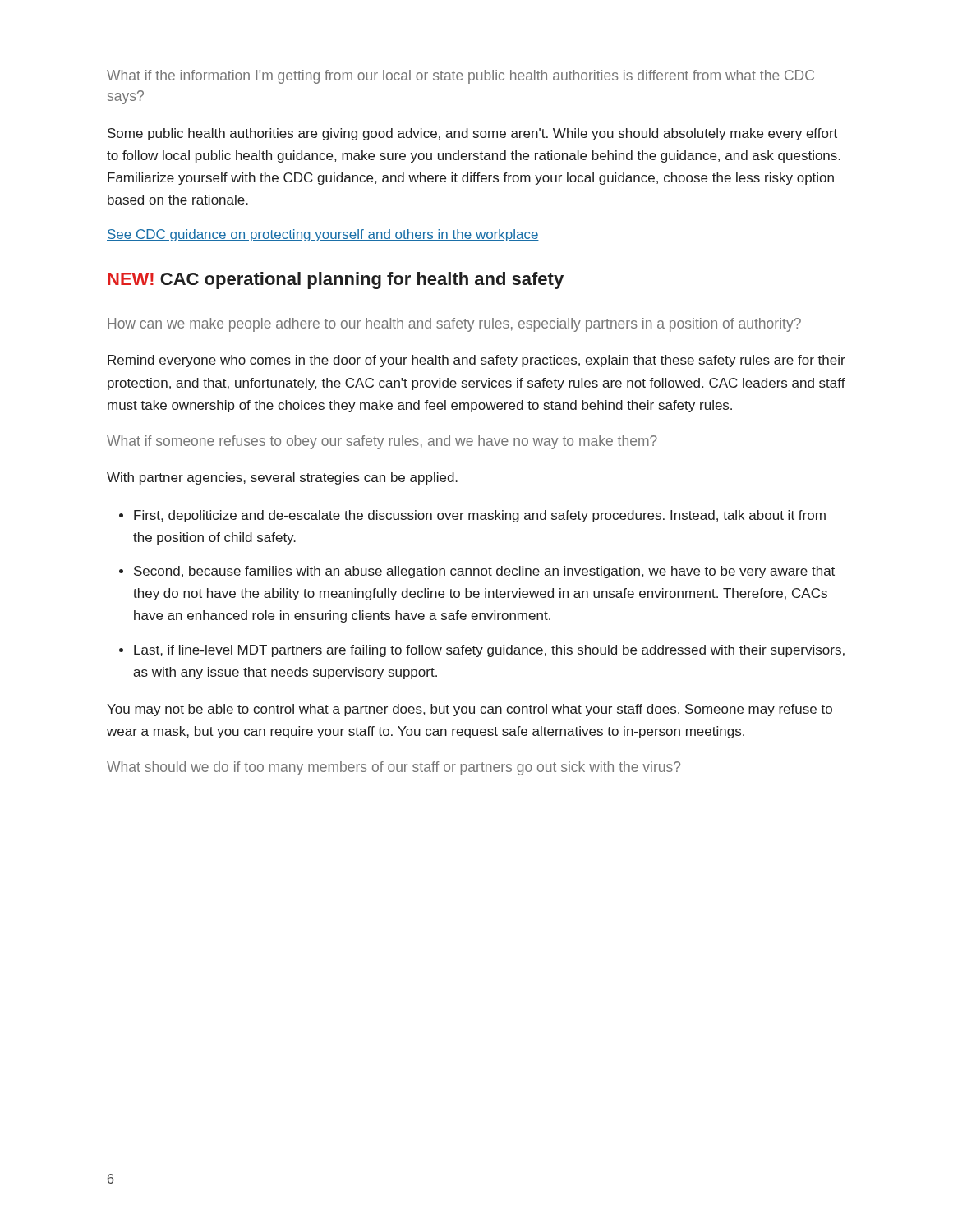Image resolution: width=953 pixels, height=1232 pixels.
Task: Select the list item with the text "Last, if line-level MDT partners are failing"
Action: click(489, 661)
